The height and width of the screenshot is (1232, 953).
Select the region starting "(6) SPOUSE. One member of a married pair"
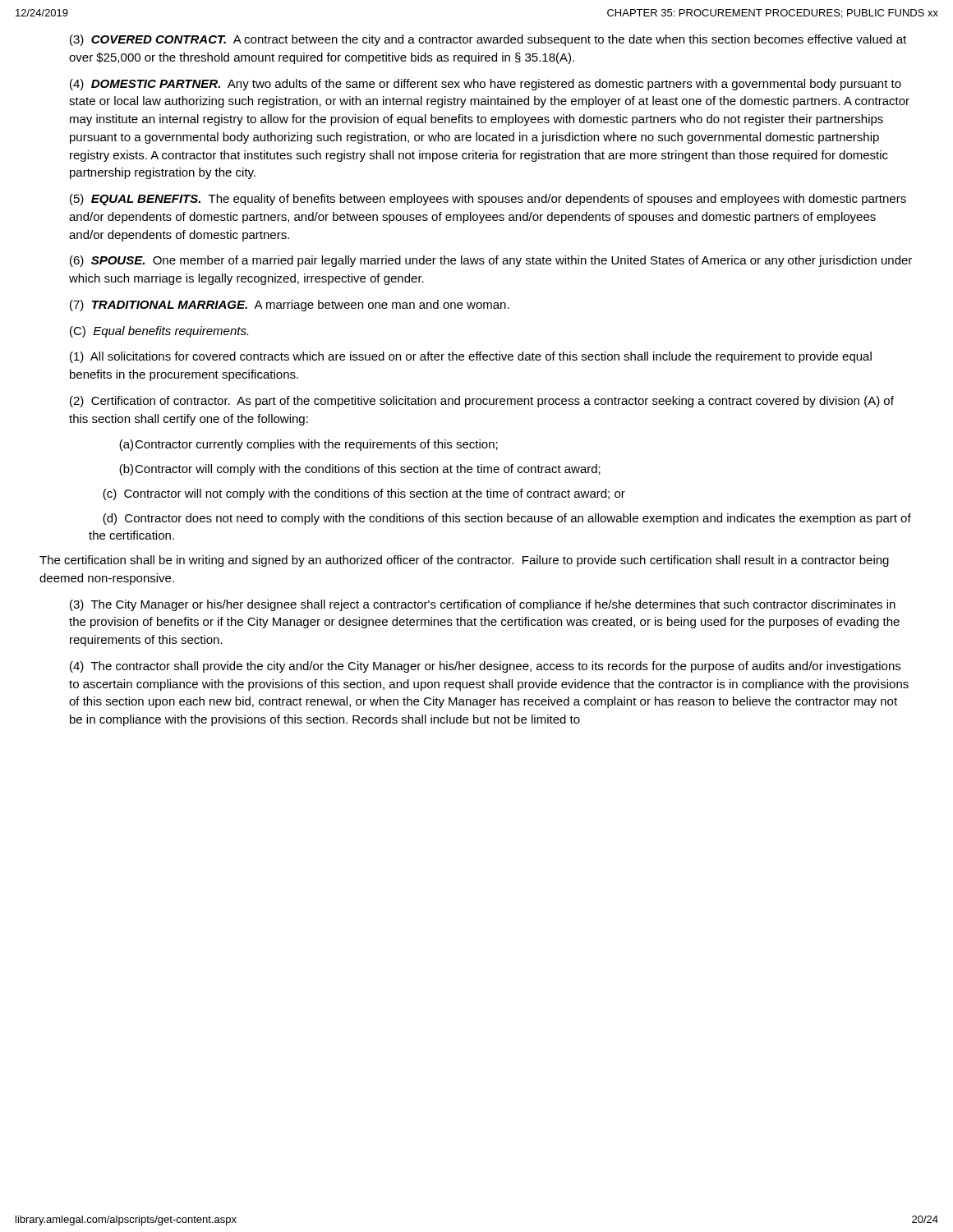491,269
